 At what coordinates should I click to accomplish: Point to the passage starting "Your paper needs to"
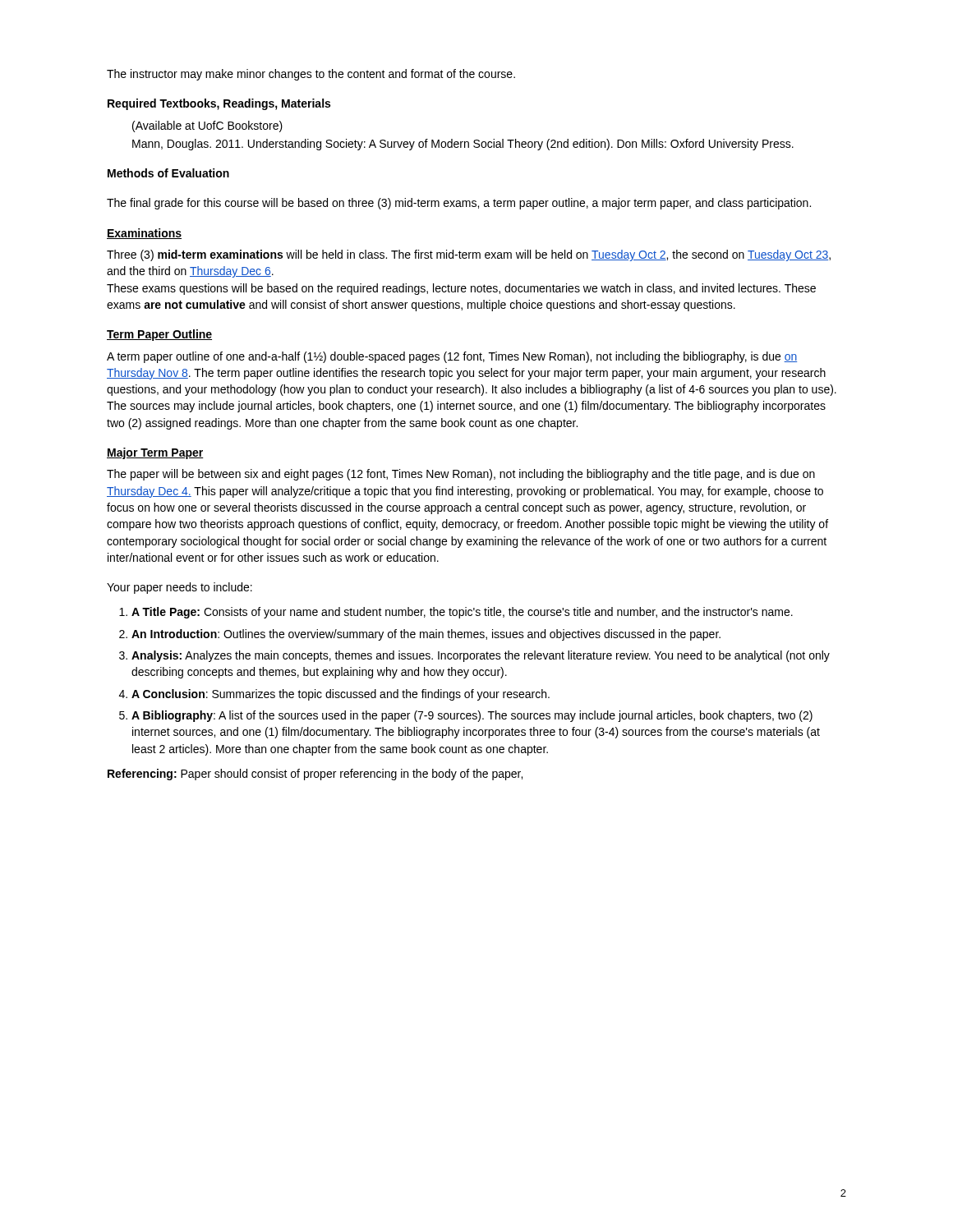(180, 588)
